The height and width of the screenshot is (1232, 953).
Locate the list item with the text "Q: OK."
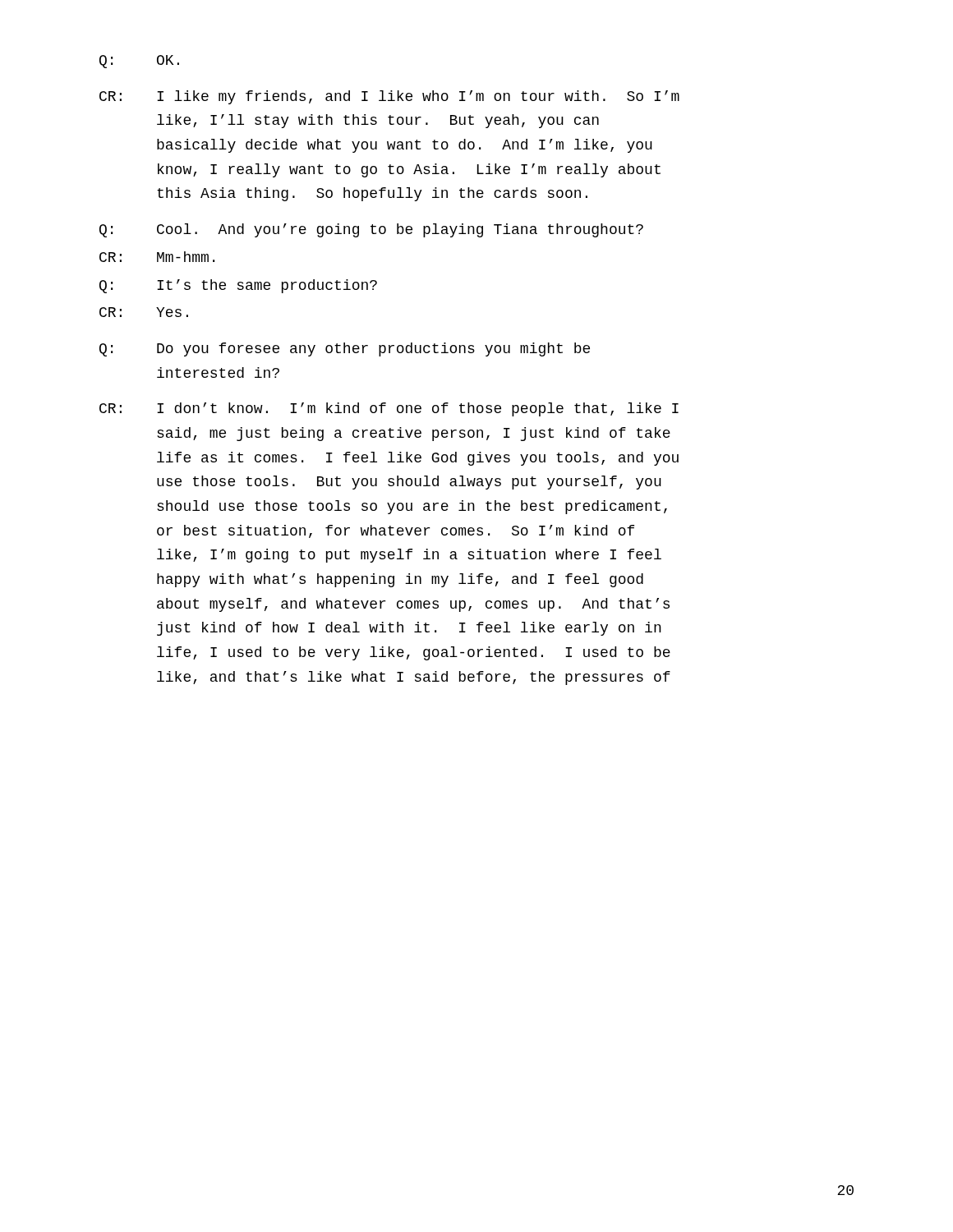[170, 61]
